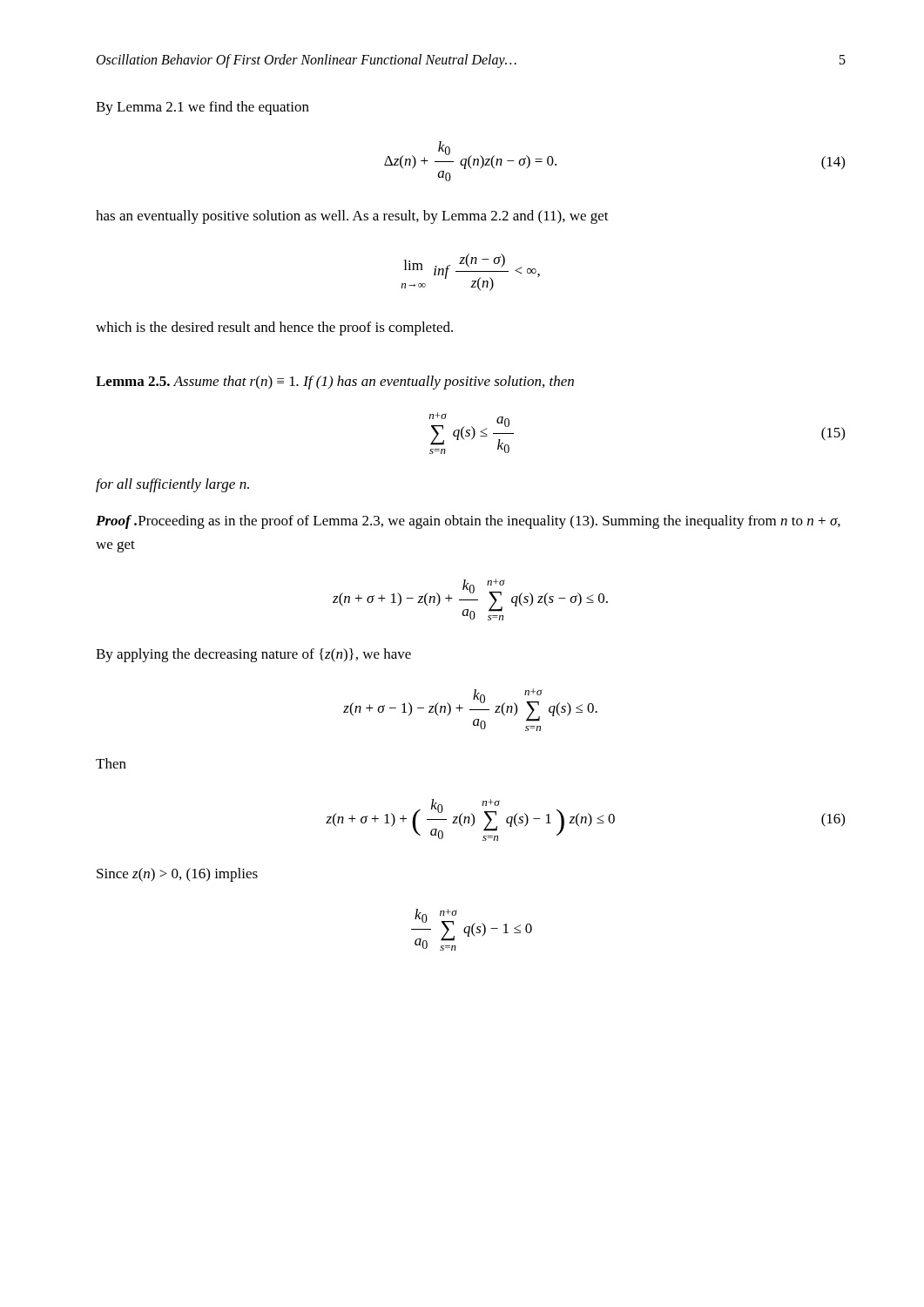924x1307 pixels.
Task: Find the block starting "lim n→∞ inf z(n"
Action: coord(471,272)
